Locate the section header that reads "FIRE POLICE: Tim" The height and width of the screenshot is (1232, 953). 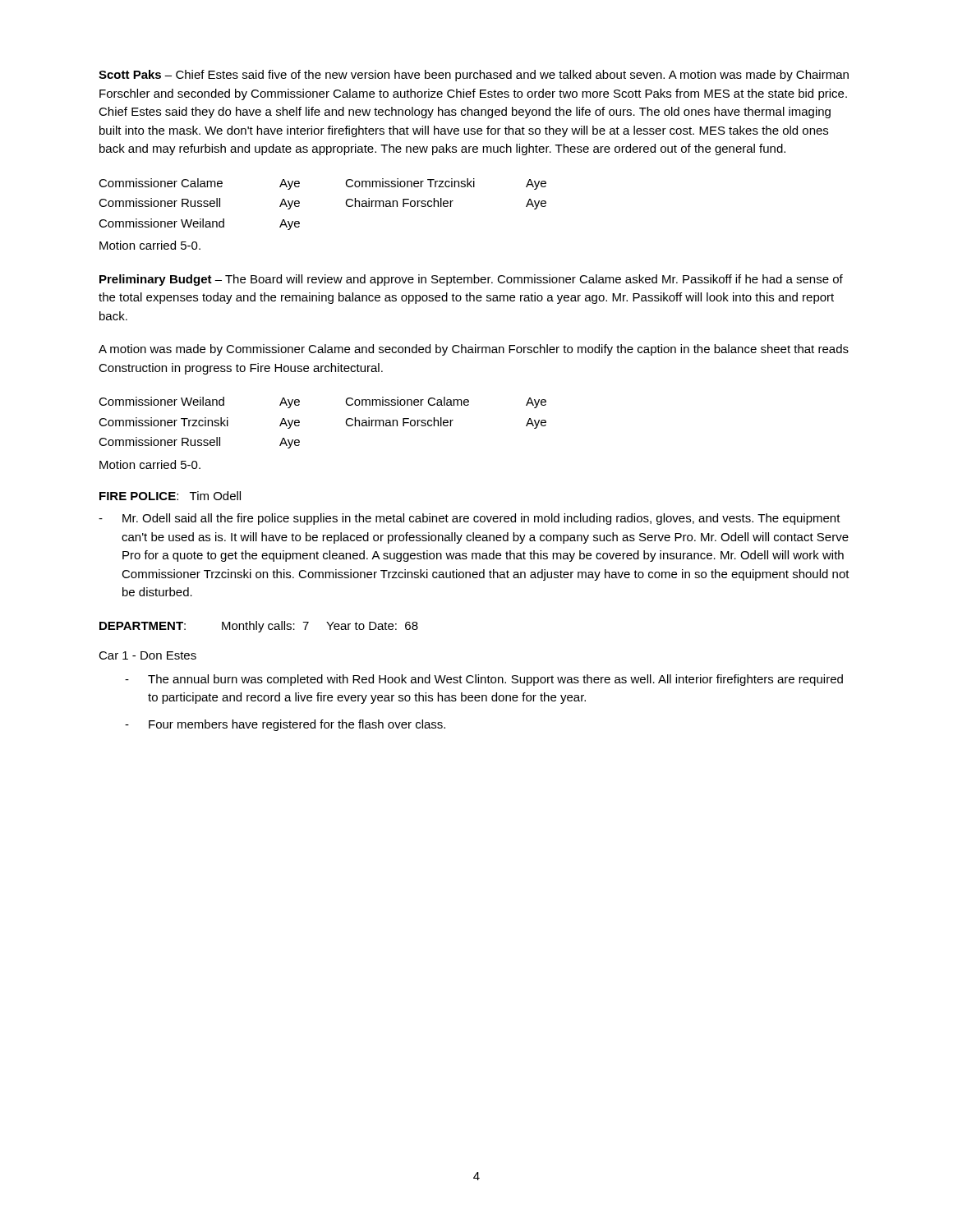pyautogui.click(x=170, y=496)
